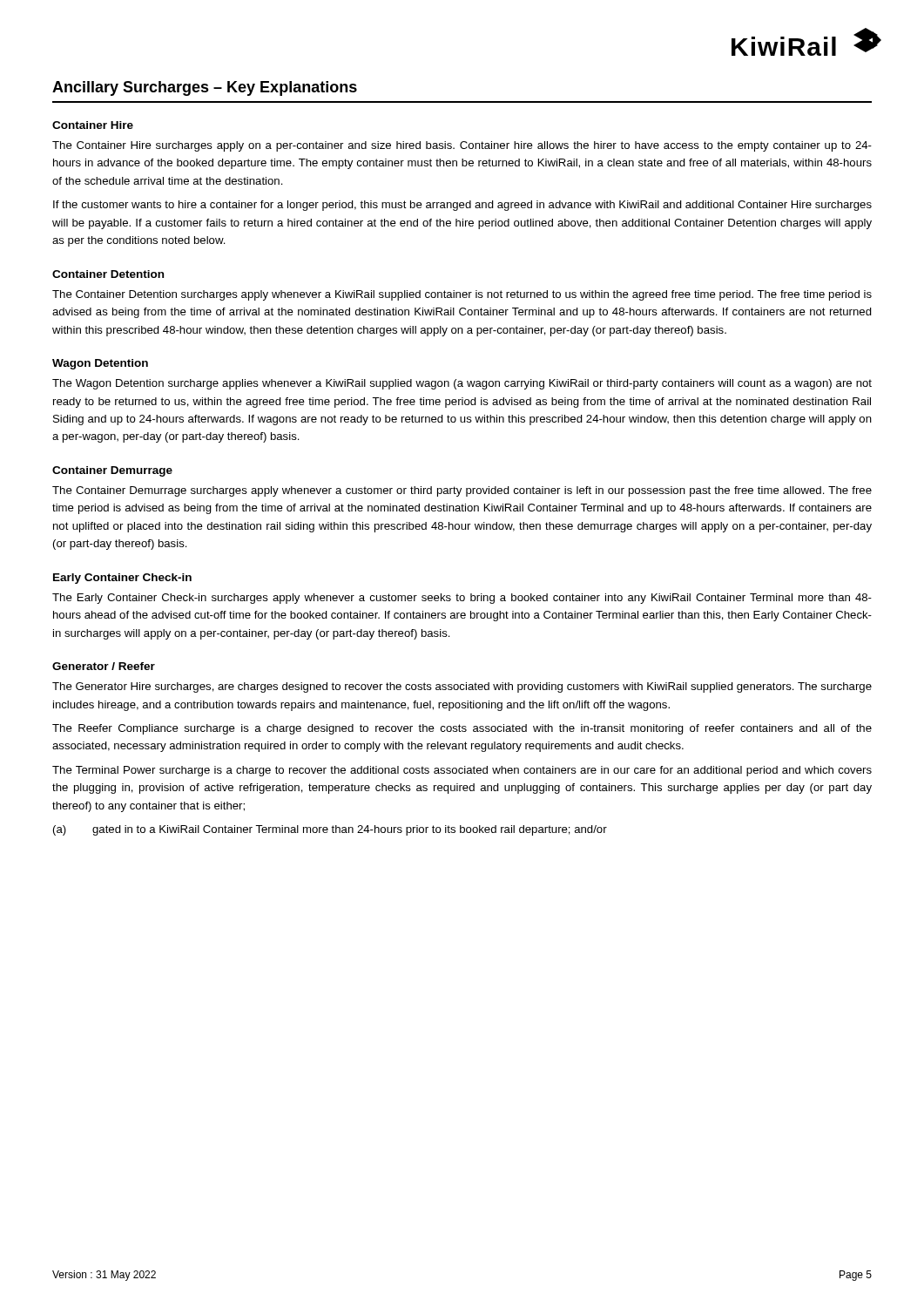Click where it says "Container Demurrage"
The image size is (924, 1307).
[112, 470]
